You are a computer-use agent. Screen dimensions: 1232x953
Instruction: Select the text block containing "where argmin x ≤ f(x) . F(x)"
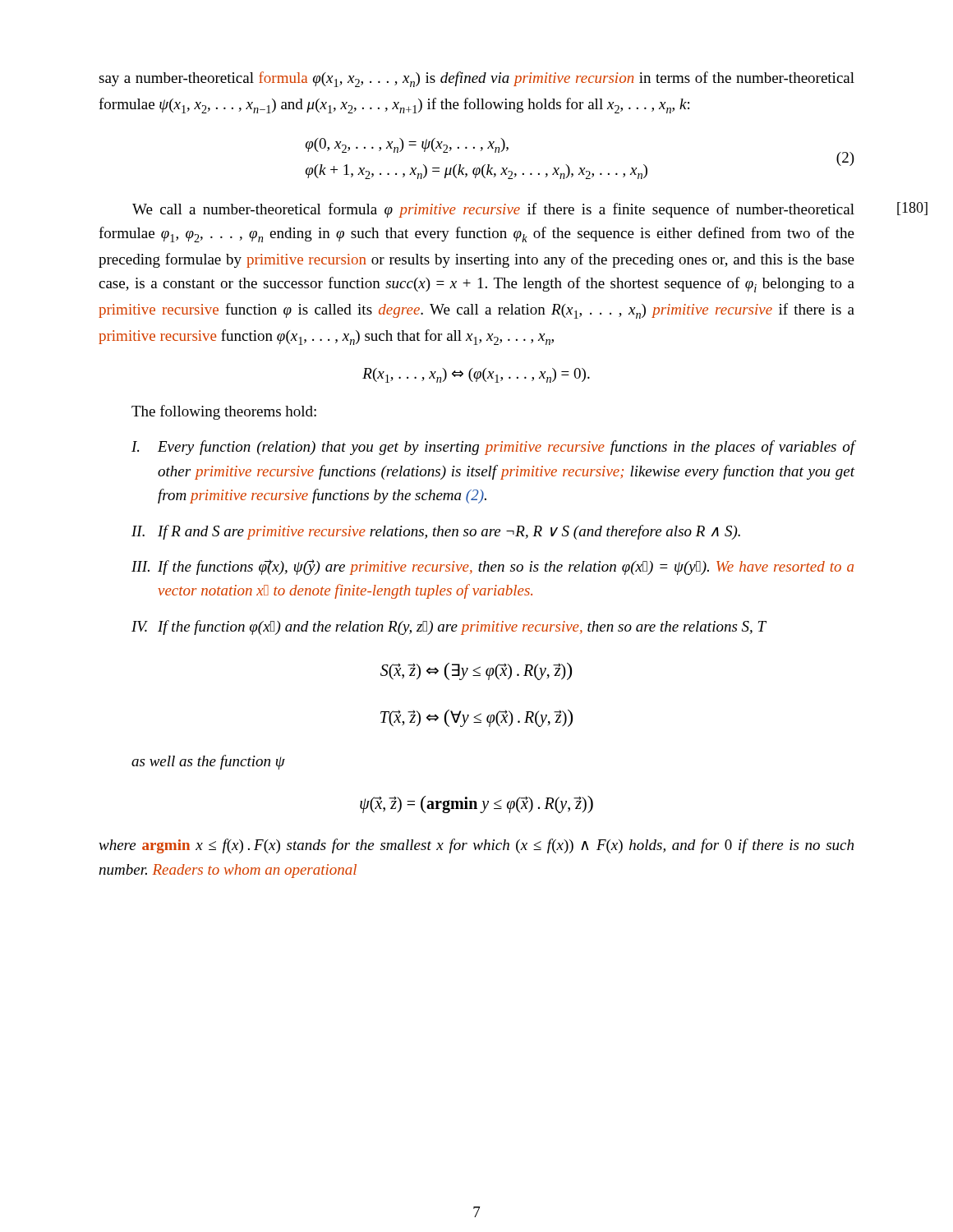(476, 857)
